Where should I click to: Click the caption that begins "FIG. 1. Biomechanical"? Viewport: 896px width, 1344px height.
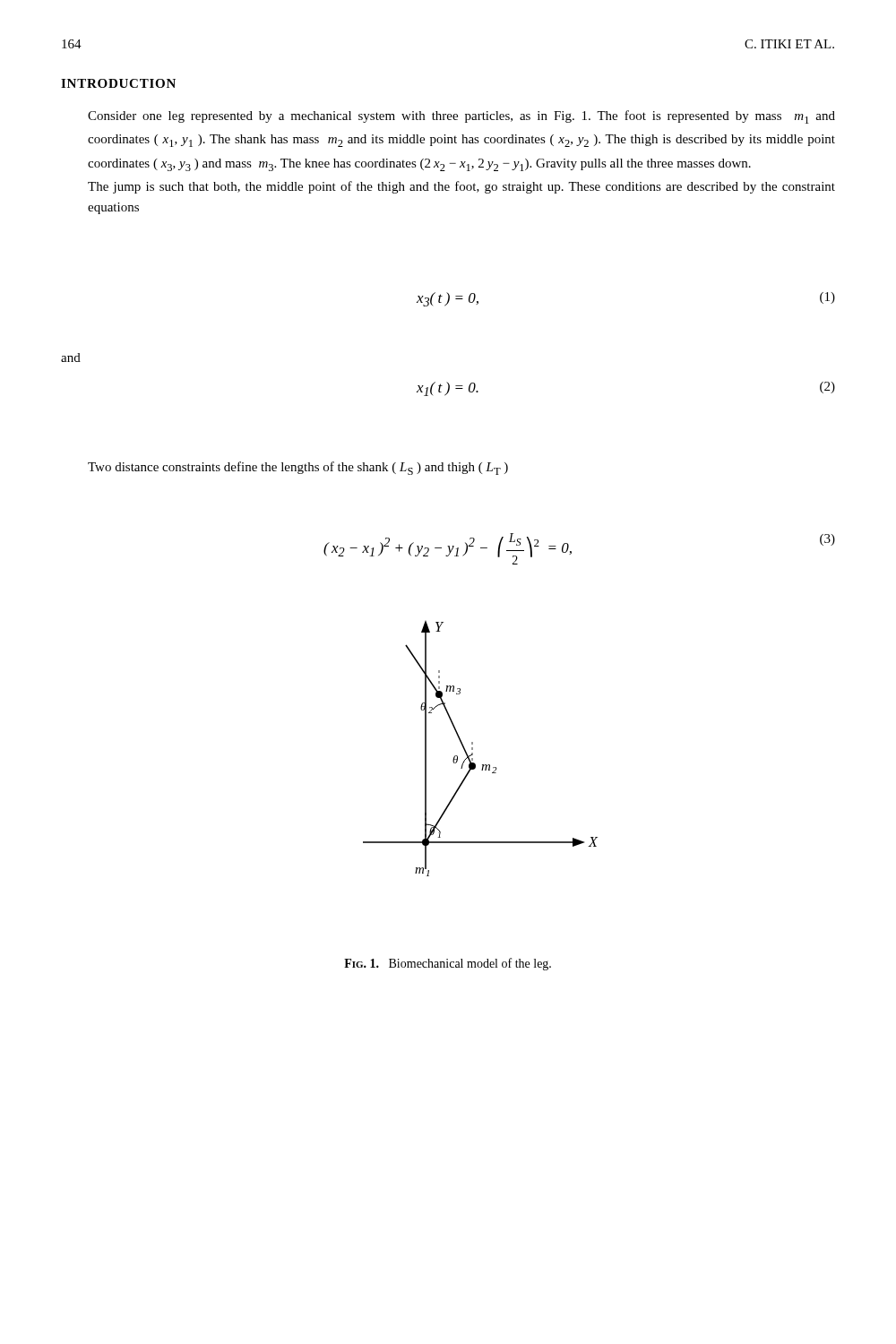click(x=448, y=964)
